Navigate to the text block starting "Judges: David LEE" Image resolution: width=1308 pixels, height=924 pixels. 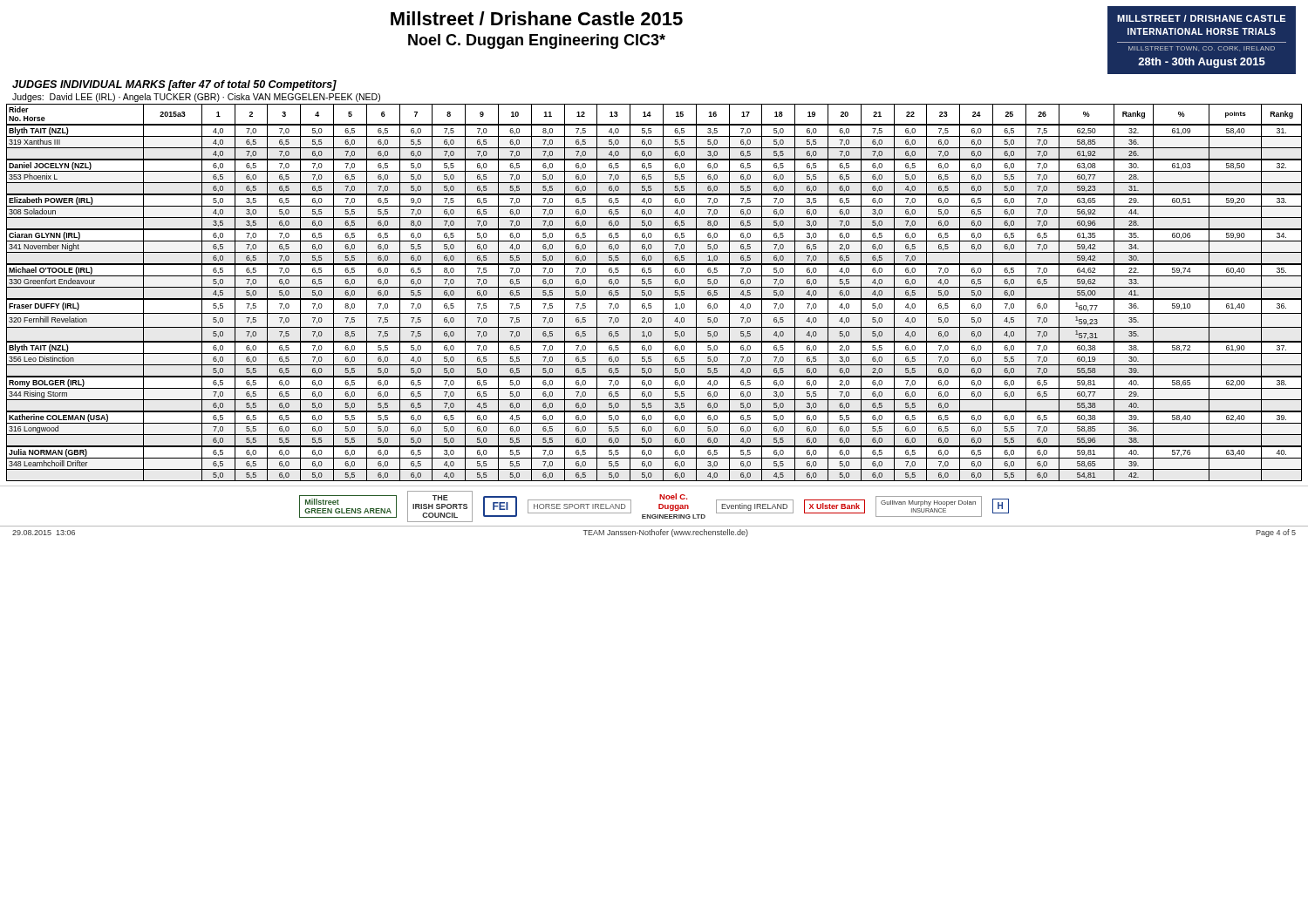point(196,97)
